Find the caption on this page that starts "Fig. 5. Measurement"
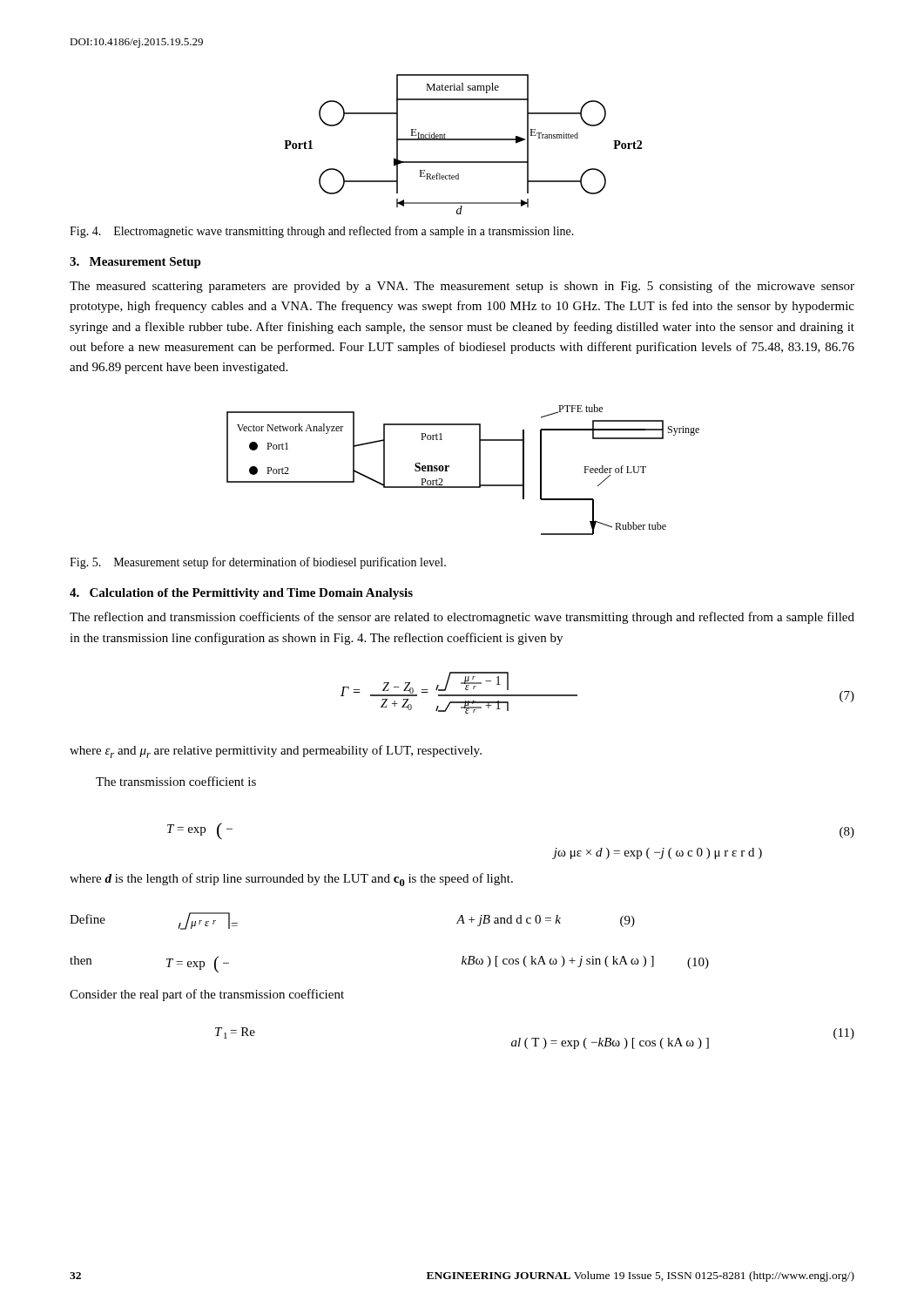Viewport: 924px width, 1307px height. (258, 563)
